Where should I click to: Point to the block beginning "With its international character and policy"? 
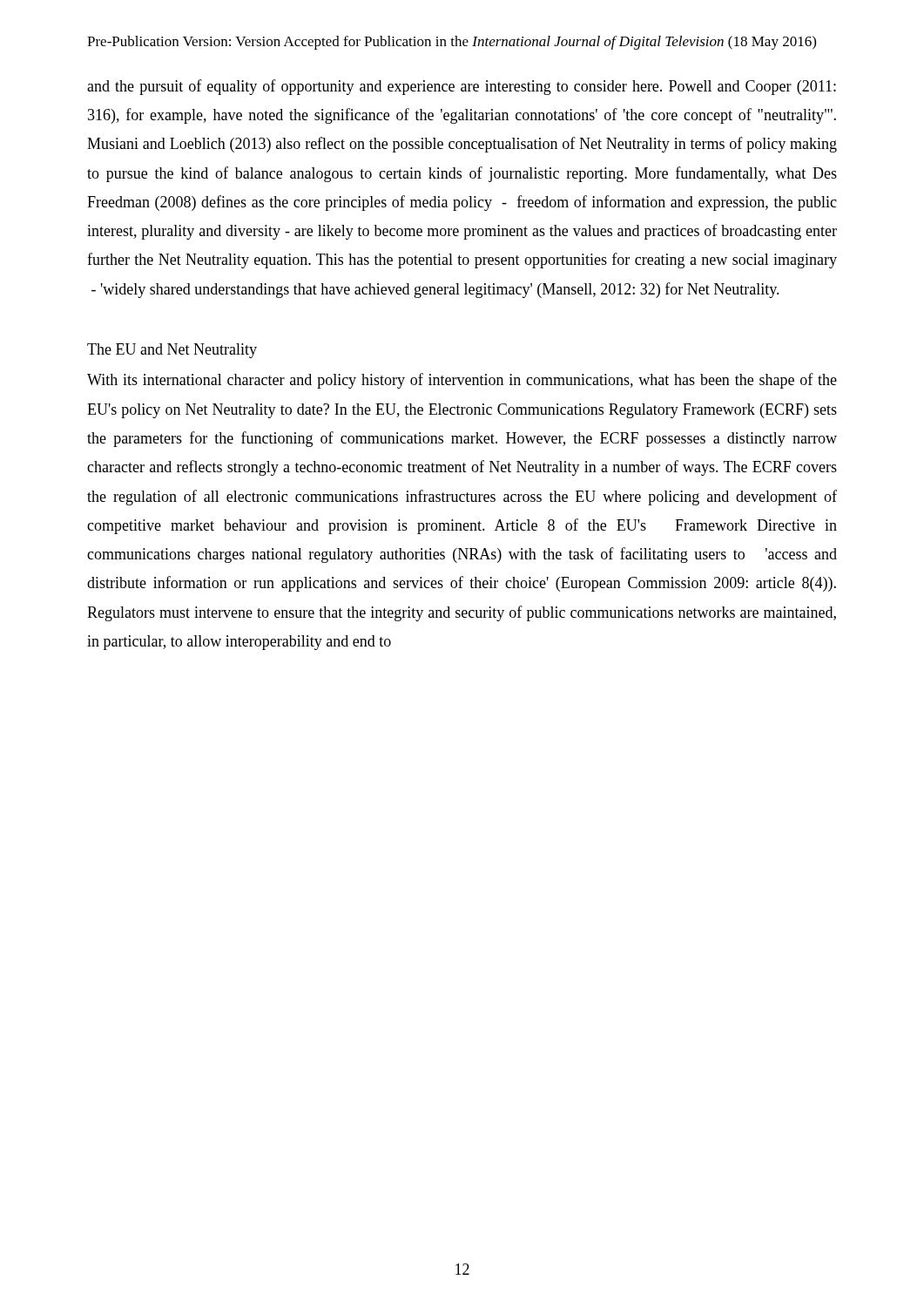(462, 511)
